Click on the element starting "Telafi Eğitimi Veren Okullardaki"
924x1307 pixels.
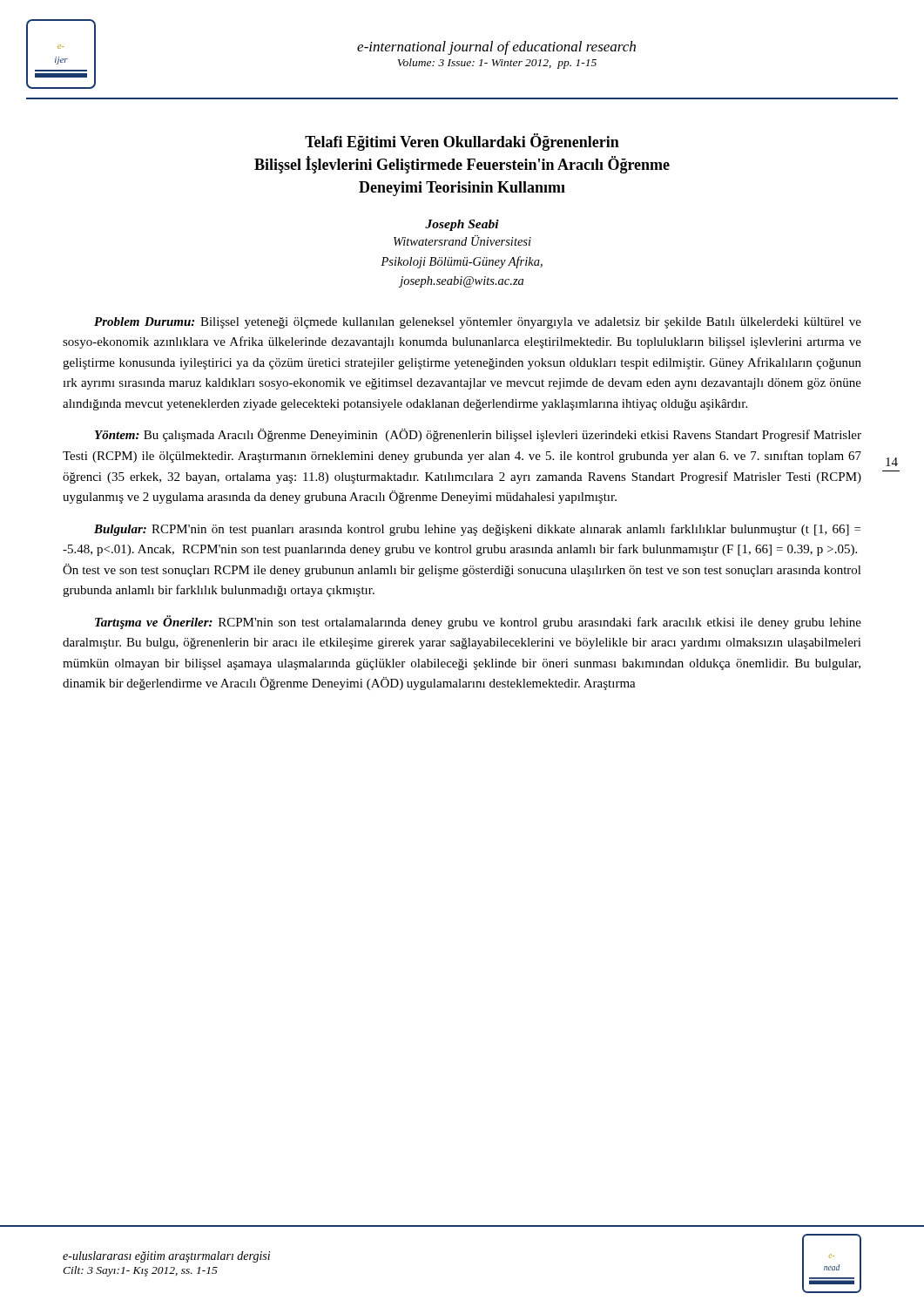[462, 165]
